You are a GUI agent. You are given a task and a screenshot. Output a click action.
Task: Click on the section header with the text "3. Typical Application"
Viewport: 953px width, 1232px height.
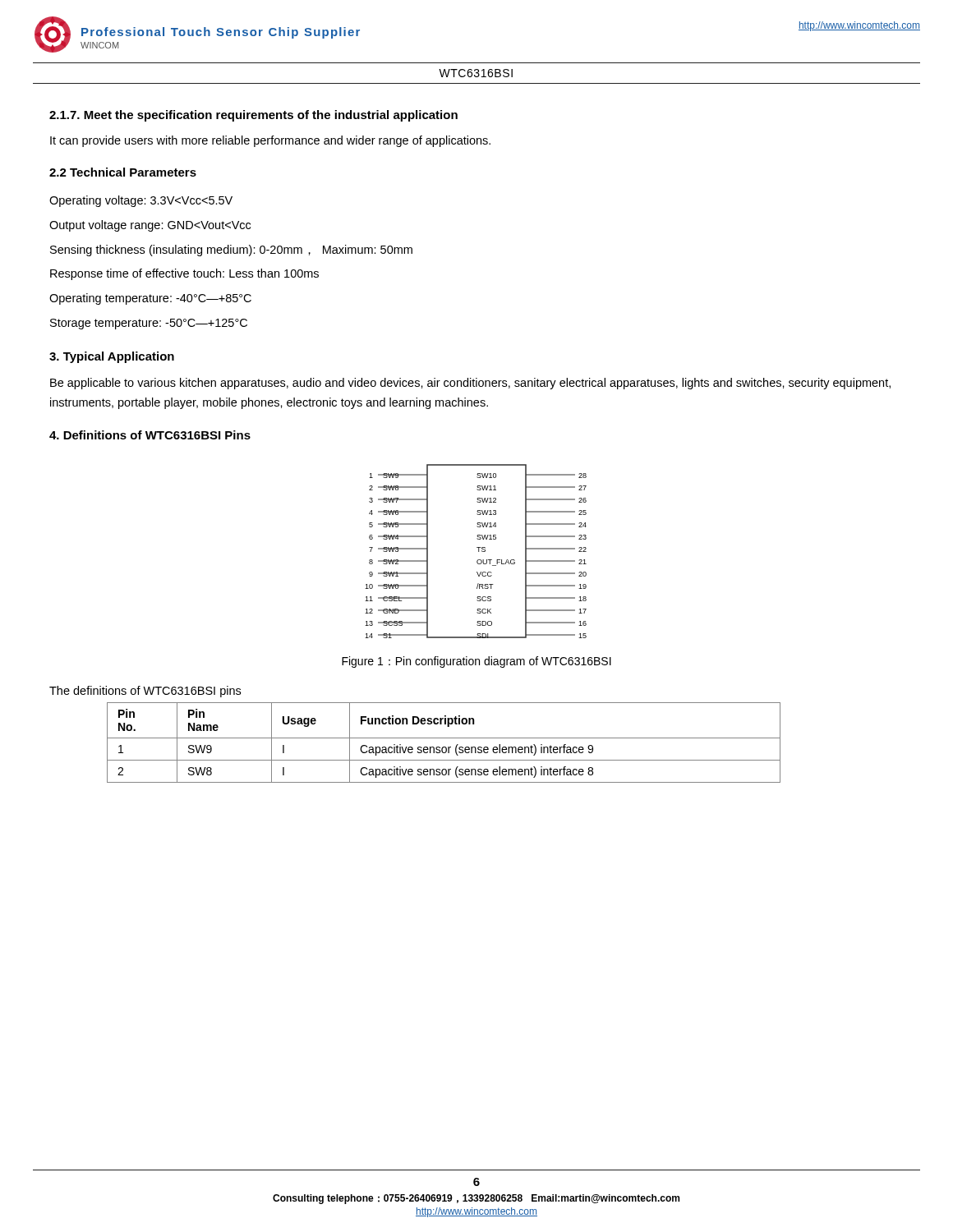point(112,356)
